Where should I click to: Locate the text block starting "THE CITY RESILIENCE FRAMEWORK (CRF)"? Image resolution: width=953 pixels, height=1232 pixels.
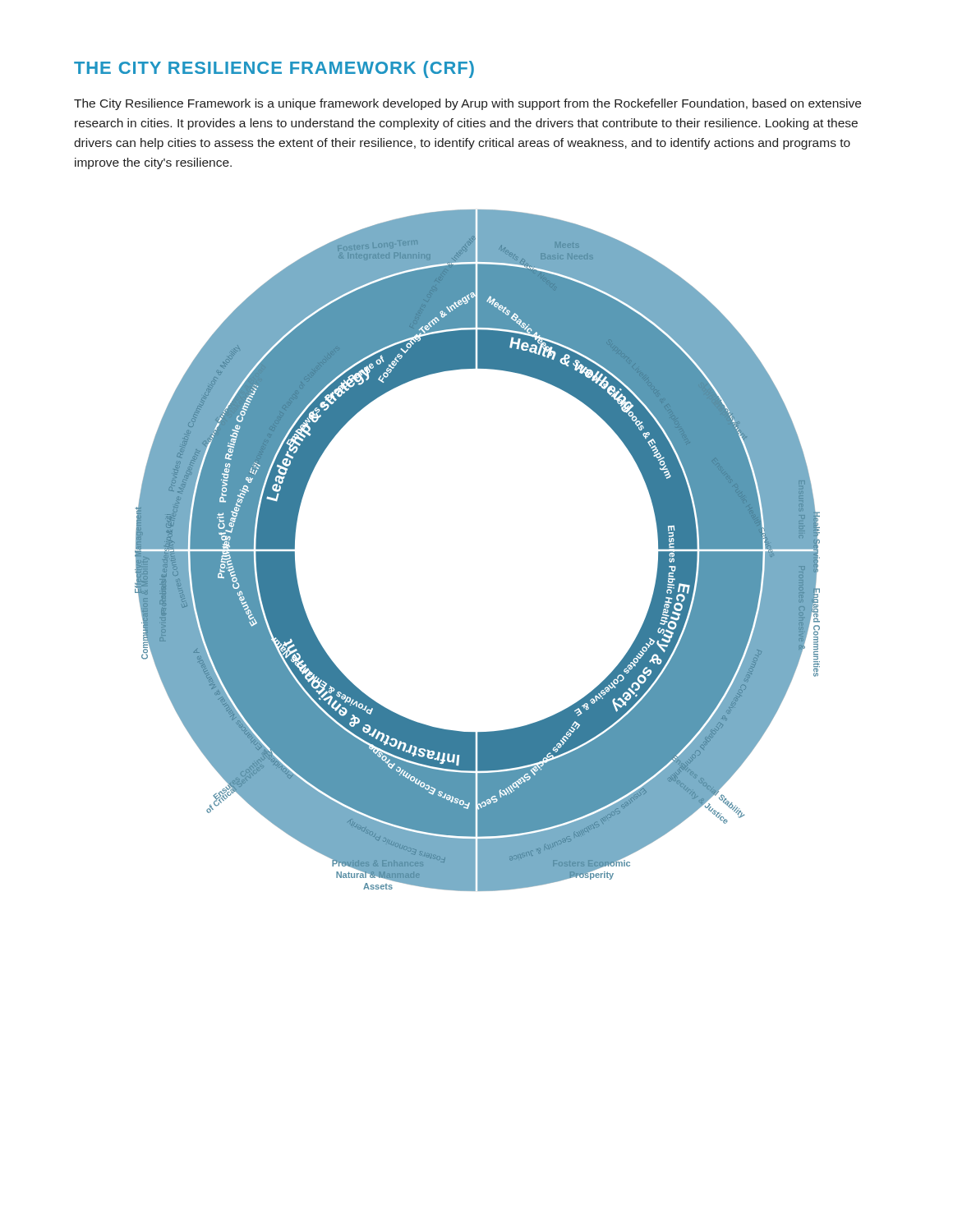click(x=275, y=68)
